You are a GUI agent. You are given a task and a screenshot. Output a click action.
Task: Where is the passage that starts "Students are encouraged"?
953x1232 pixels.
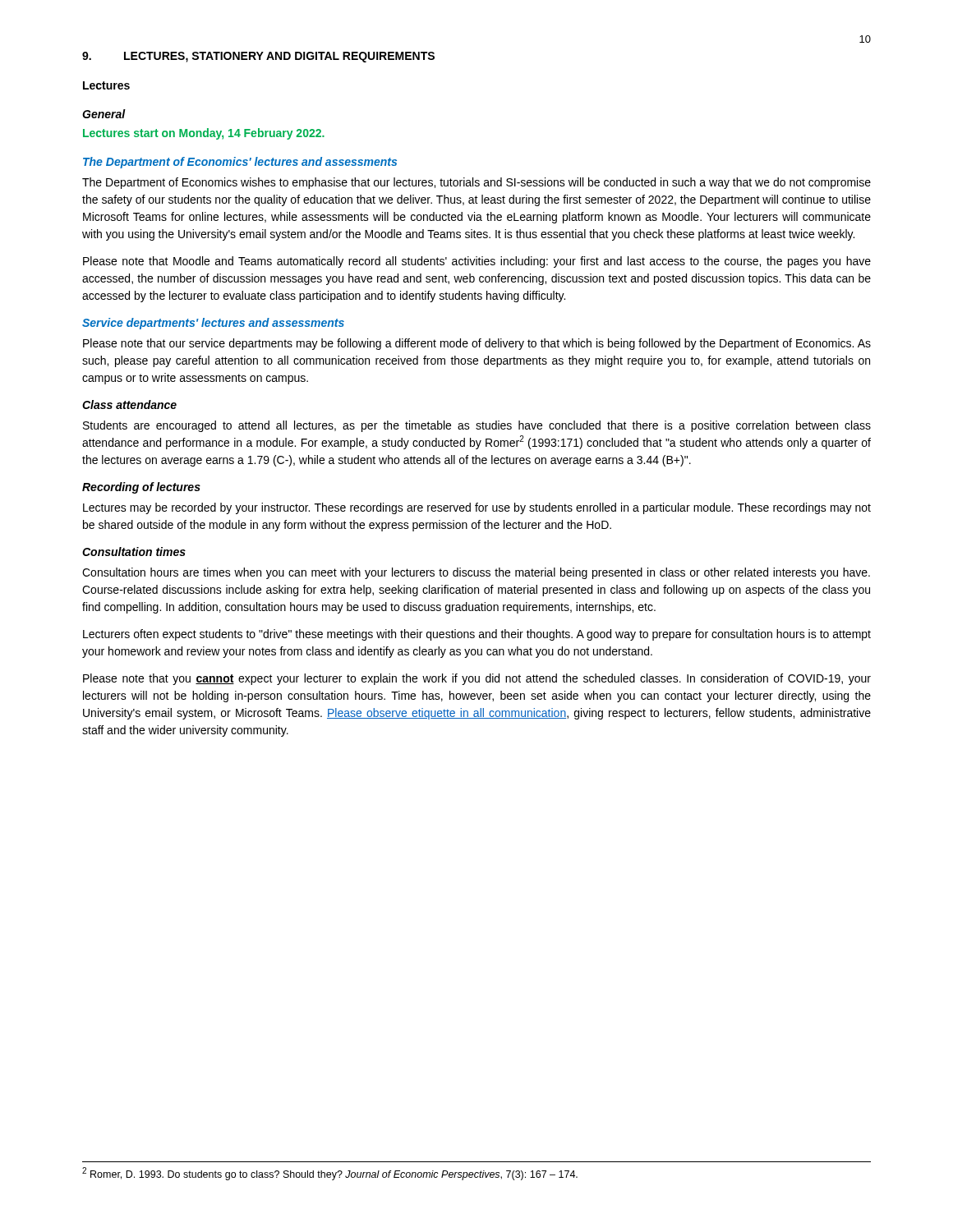476,443
